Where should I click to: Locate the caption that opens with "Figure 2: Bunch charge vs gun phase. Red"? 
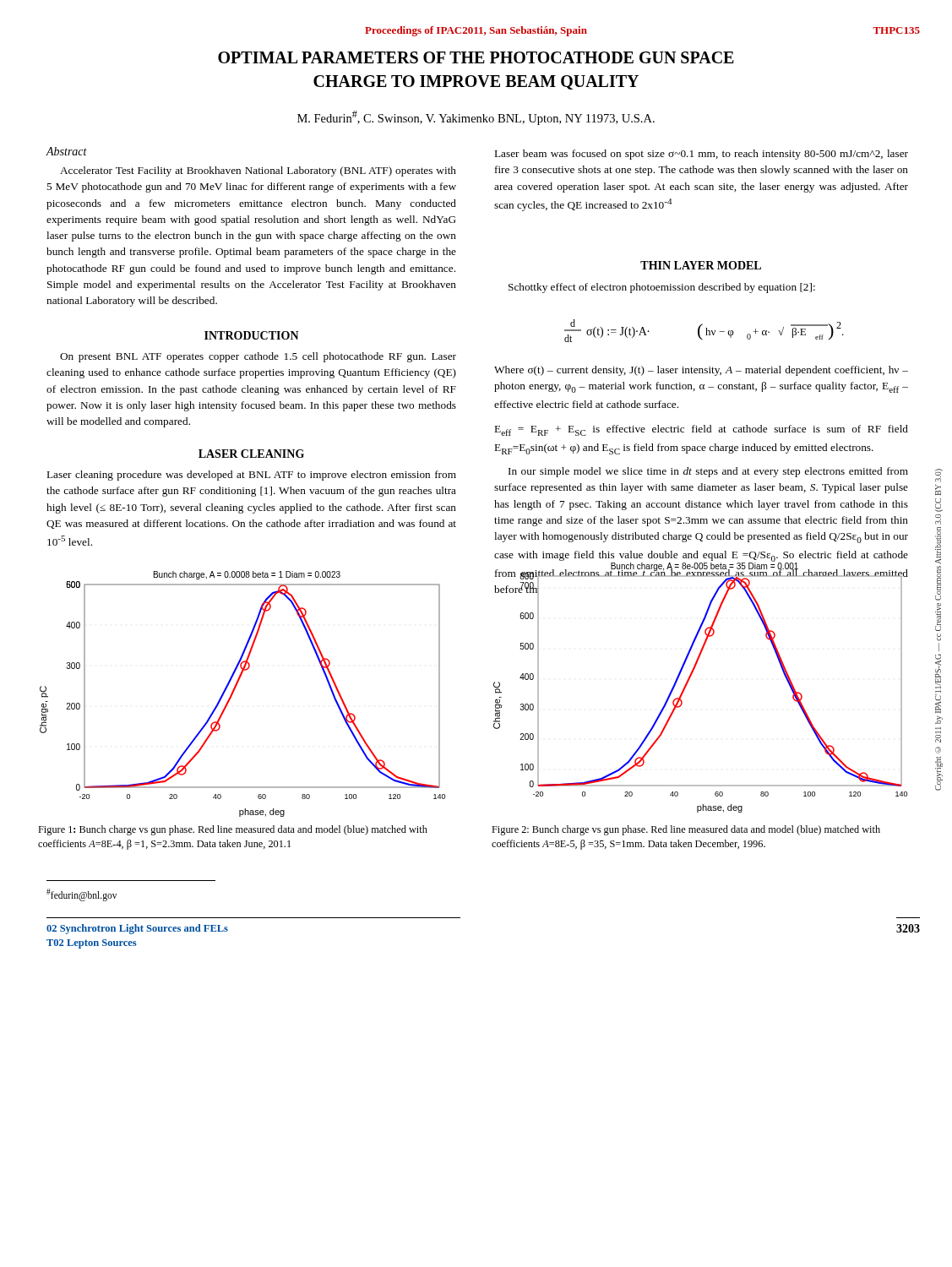click(686, 837)
